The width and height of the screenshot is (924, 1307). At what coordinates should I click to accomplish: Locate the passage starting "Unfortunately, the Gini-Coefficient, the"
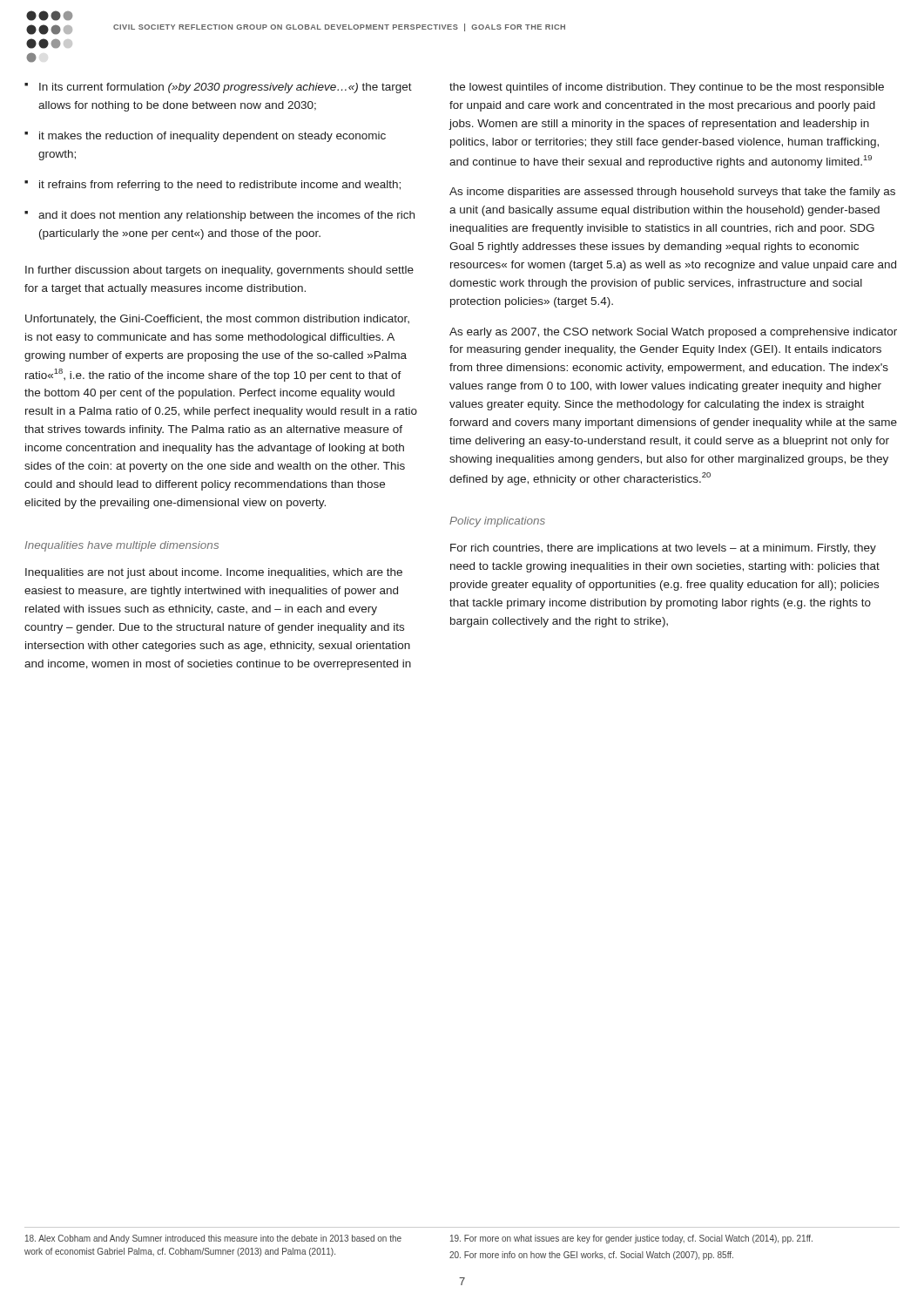(221, 411)
